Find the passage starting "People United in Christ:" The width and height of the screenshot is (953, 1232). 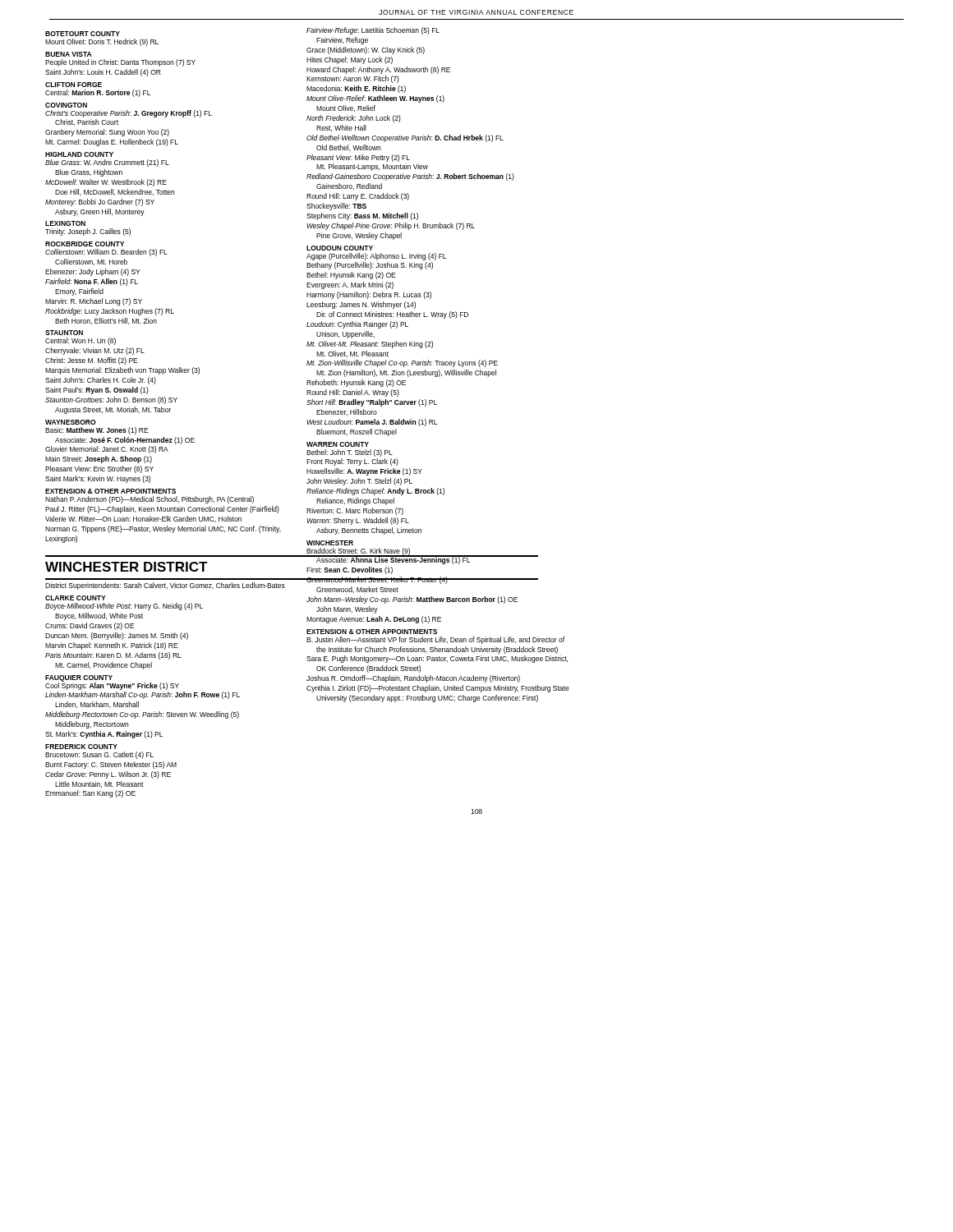click(120, 67)
